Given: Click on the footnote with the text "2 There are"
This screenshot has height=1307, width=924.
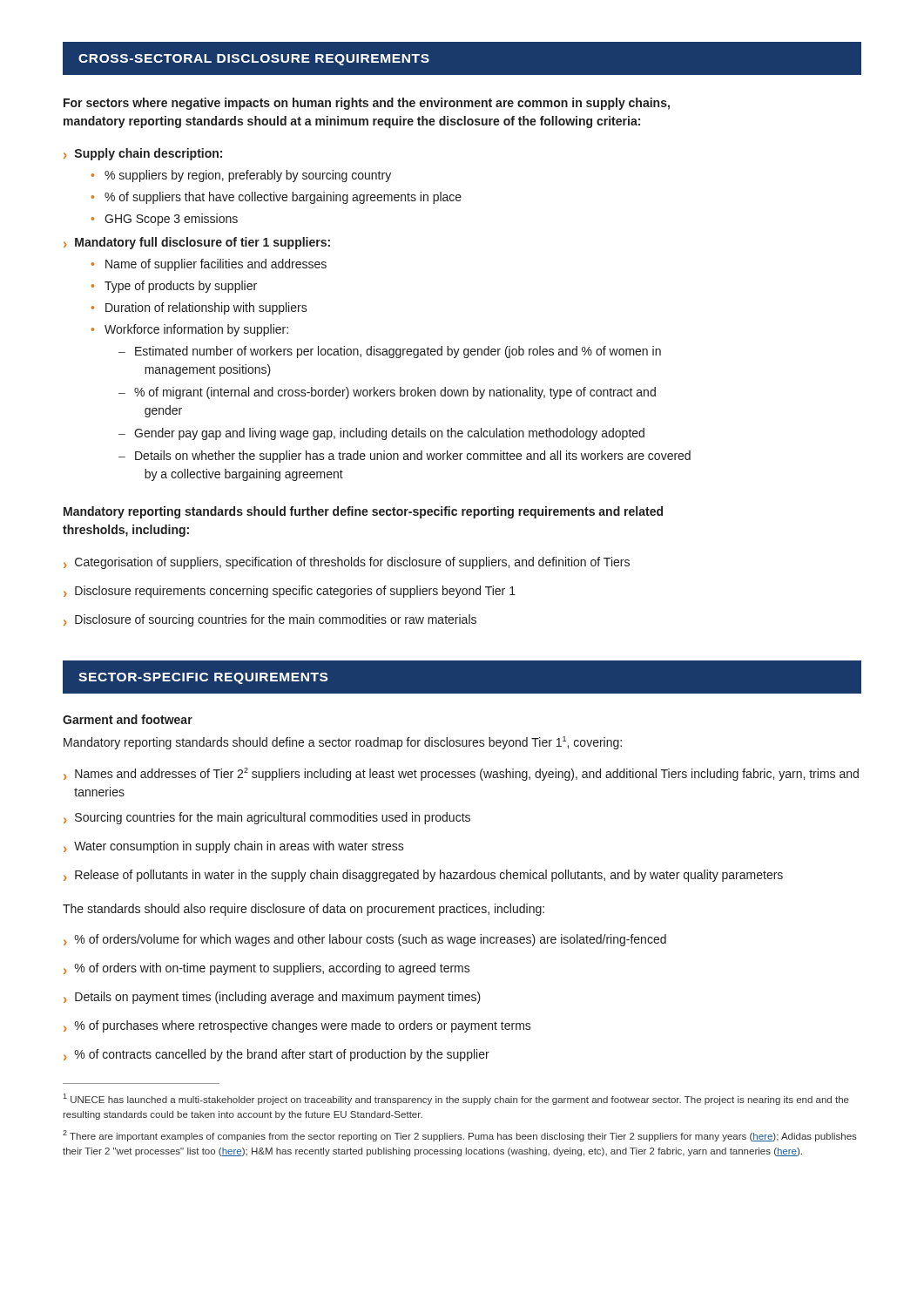Looking at the screenshot, I should (460, 1142).
